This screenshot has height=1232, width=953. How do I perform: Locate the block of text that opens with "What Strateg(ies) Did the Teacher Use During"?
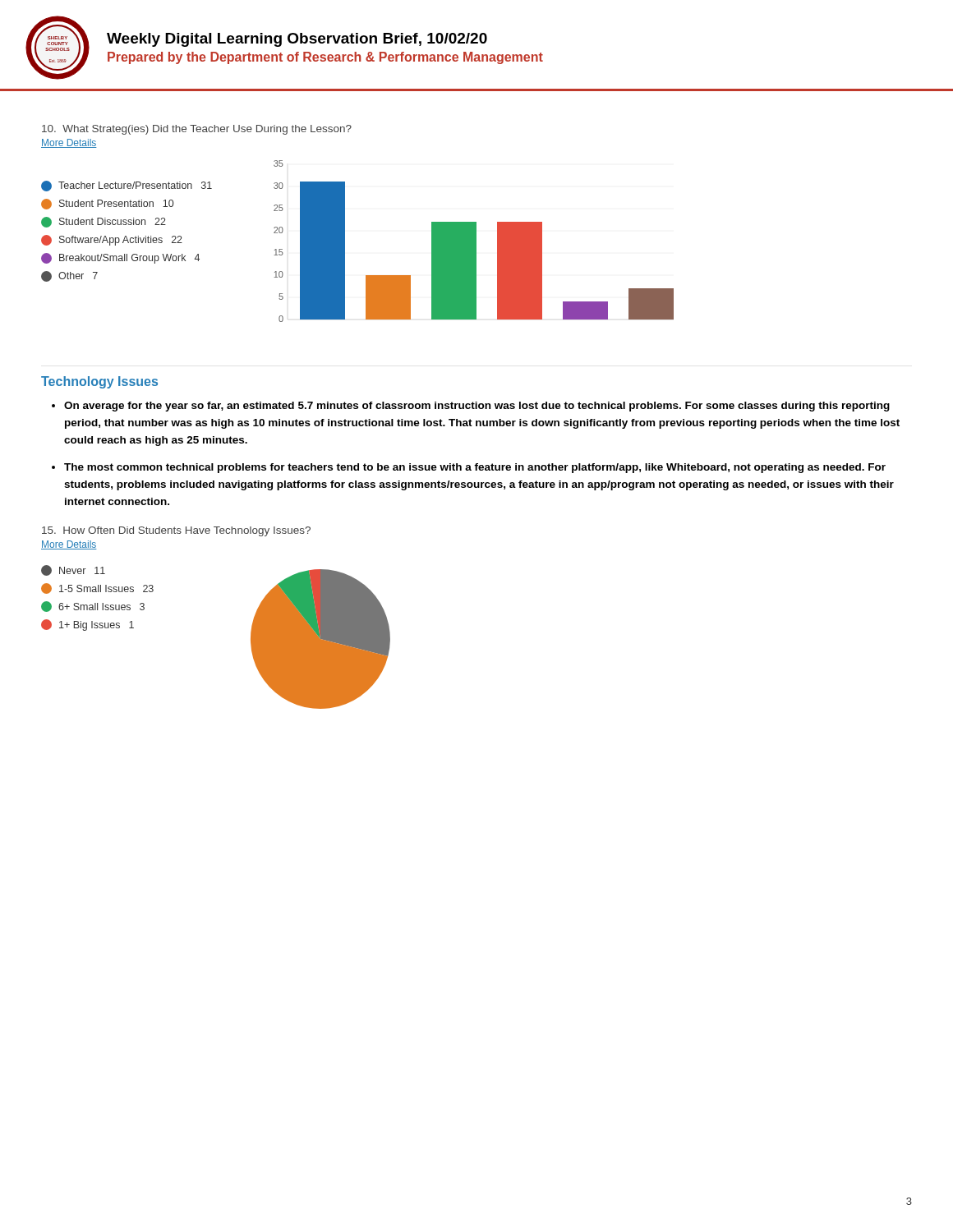196,128
